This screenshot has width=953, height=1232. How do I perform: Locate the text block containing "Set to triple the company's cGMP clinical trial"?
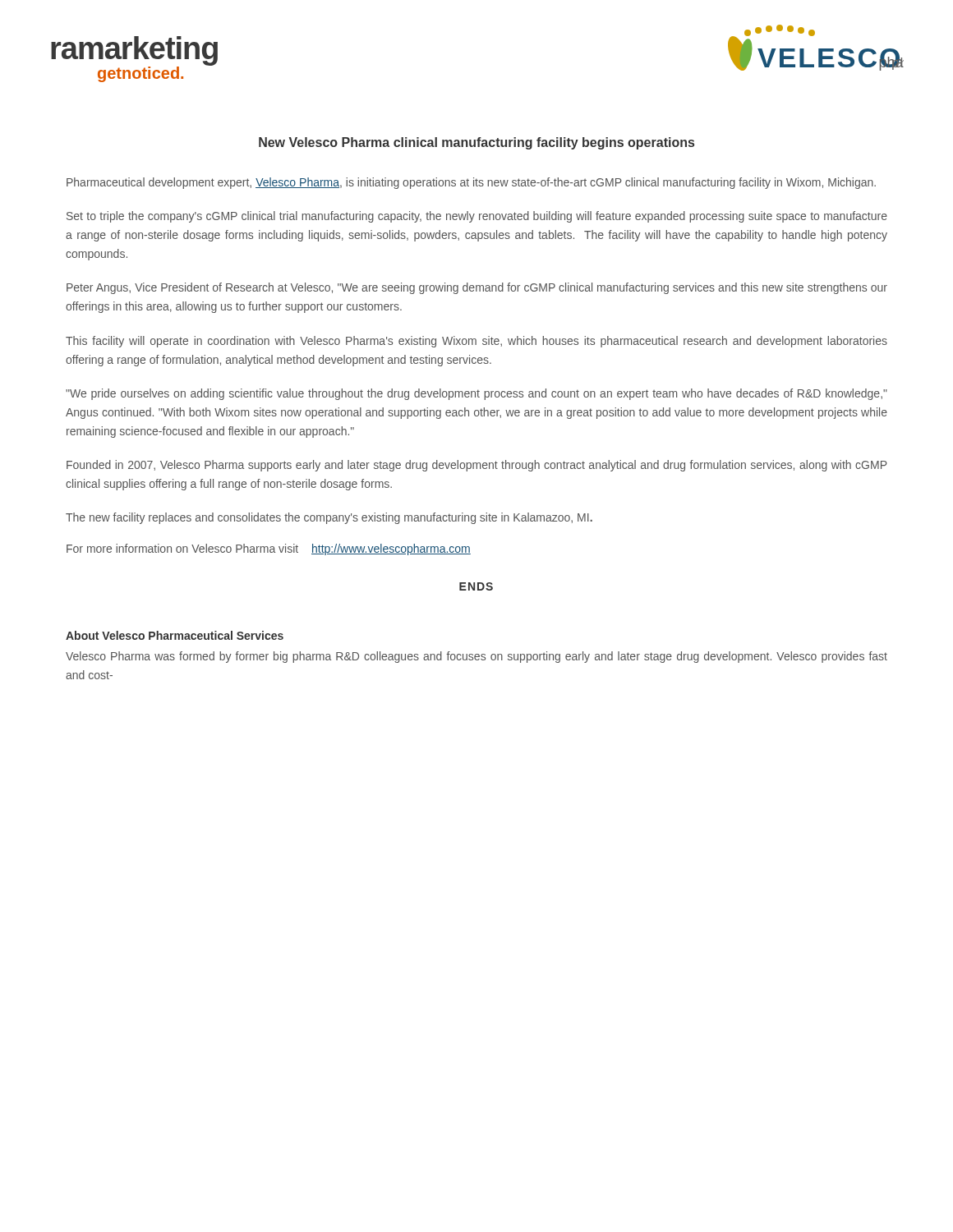click(476, 235)
